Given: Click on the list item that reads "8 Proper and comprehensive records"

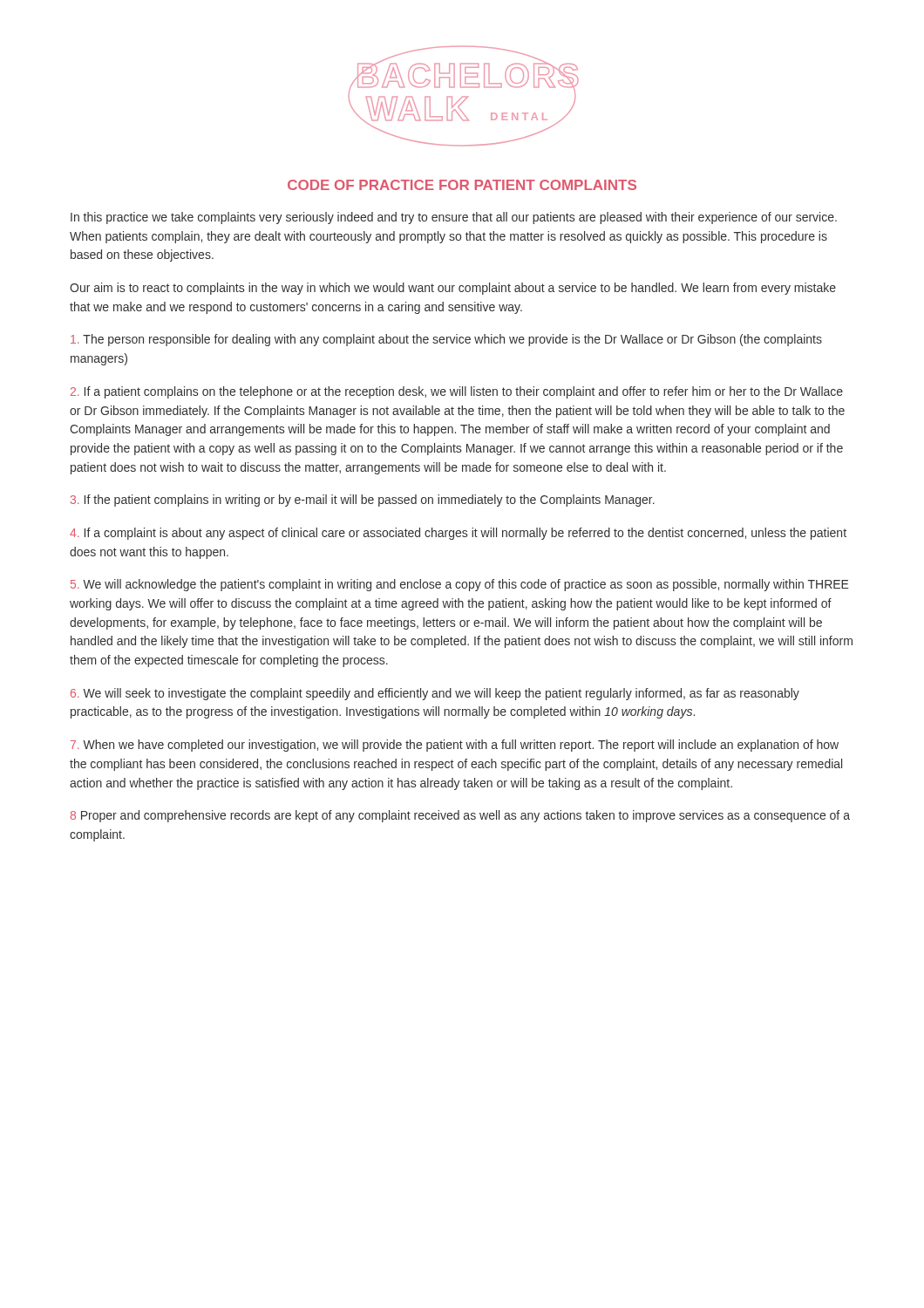Looking at the screenshot, I should [x=460, y=825].
